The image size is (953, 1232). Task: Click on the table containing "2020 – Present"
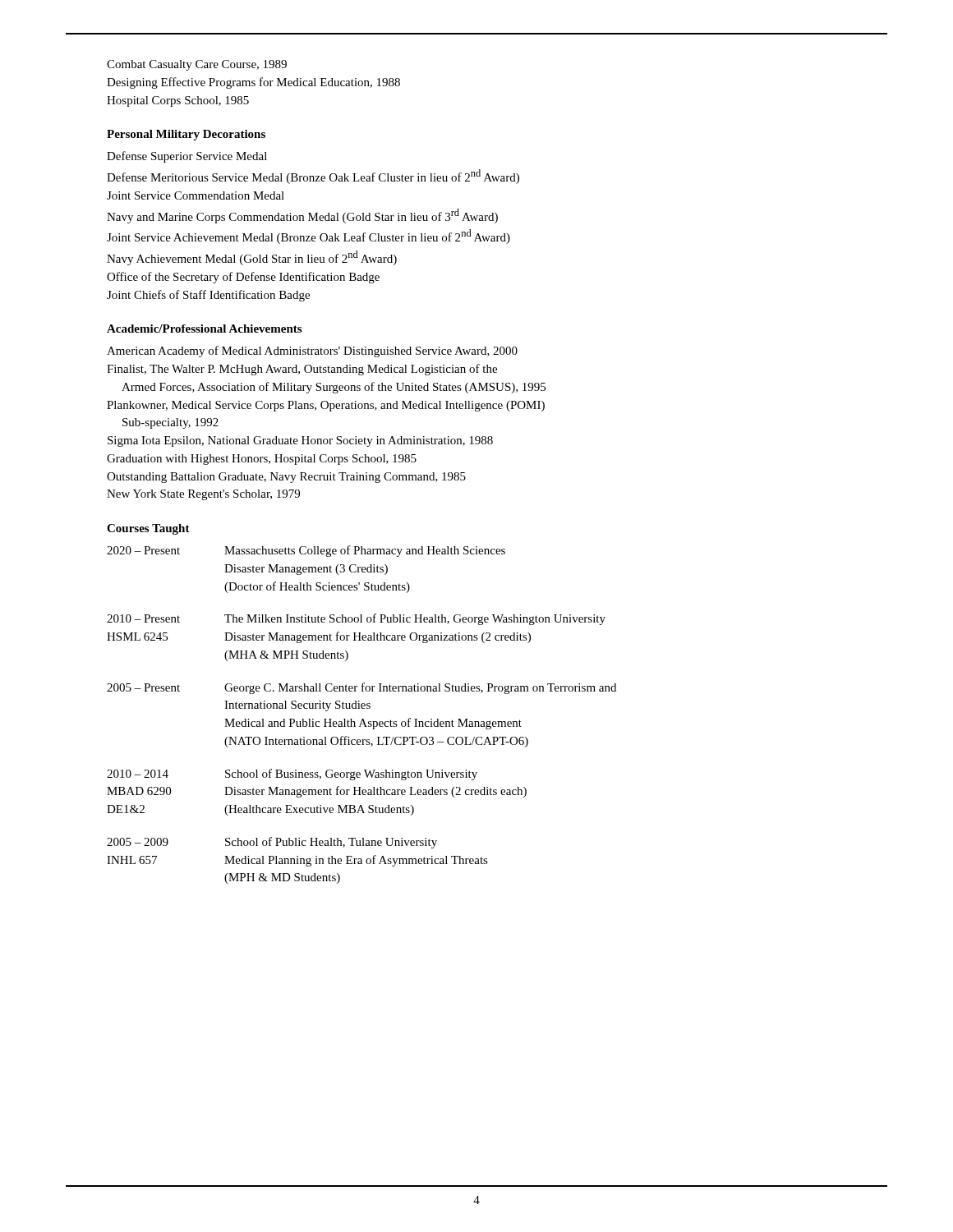click(476, 722)
